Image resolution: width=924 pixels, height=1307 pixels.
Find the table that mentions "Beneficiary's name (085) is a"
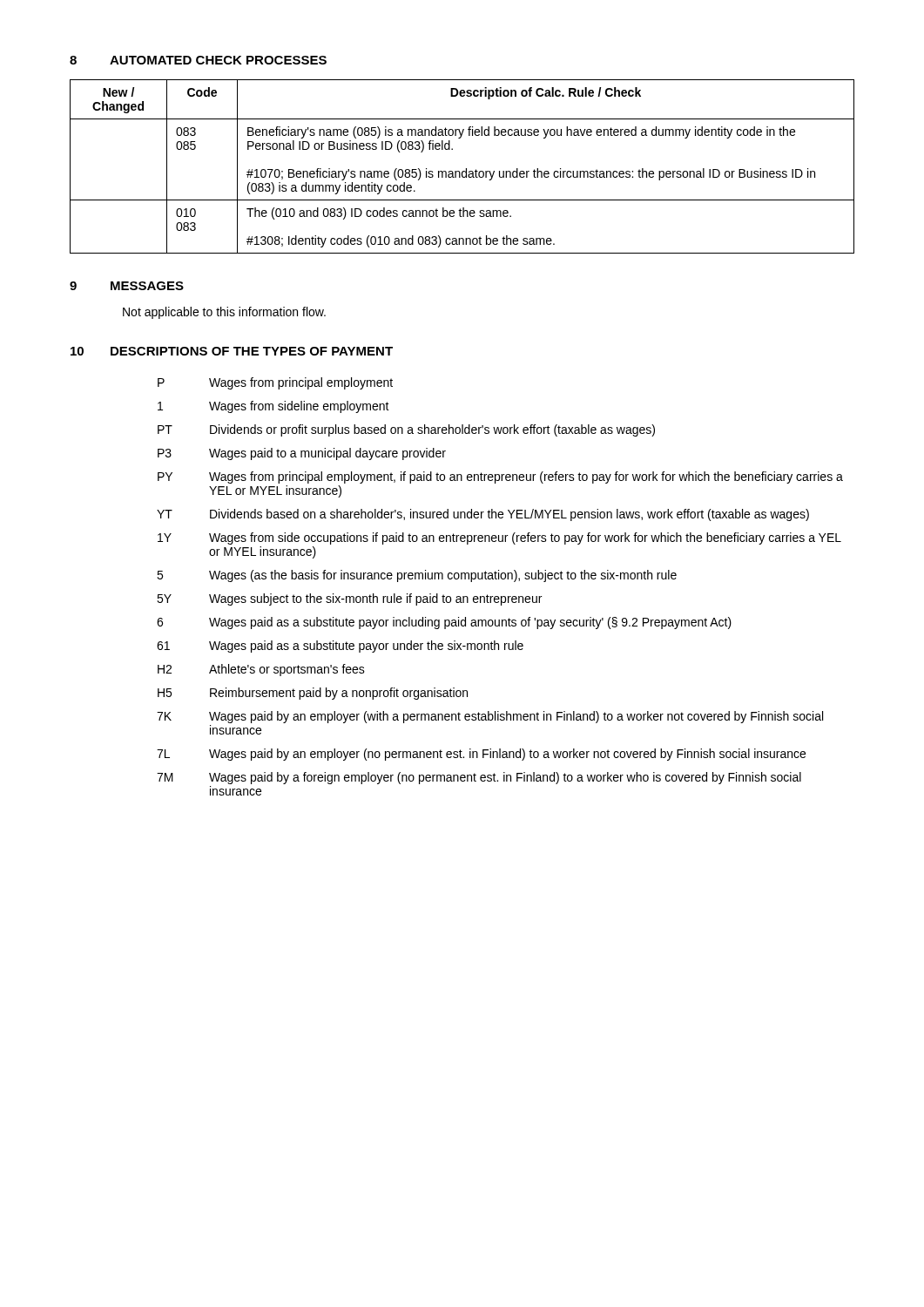462,166
